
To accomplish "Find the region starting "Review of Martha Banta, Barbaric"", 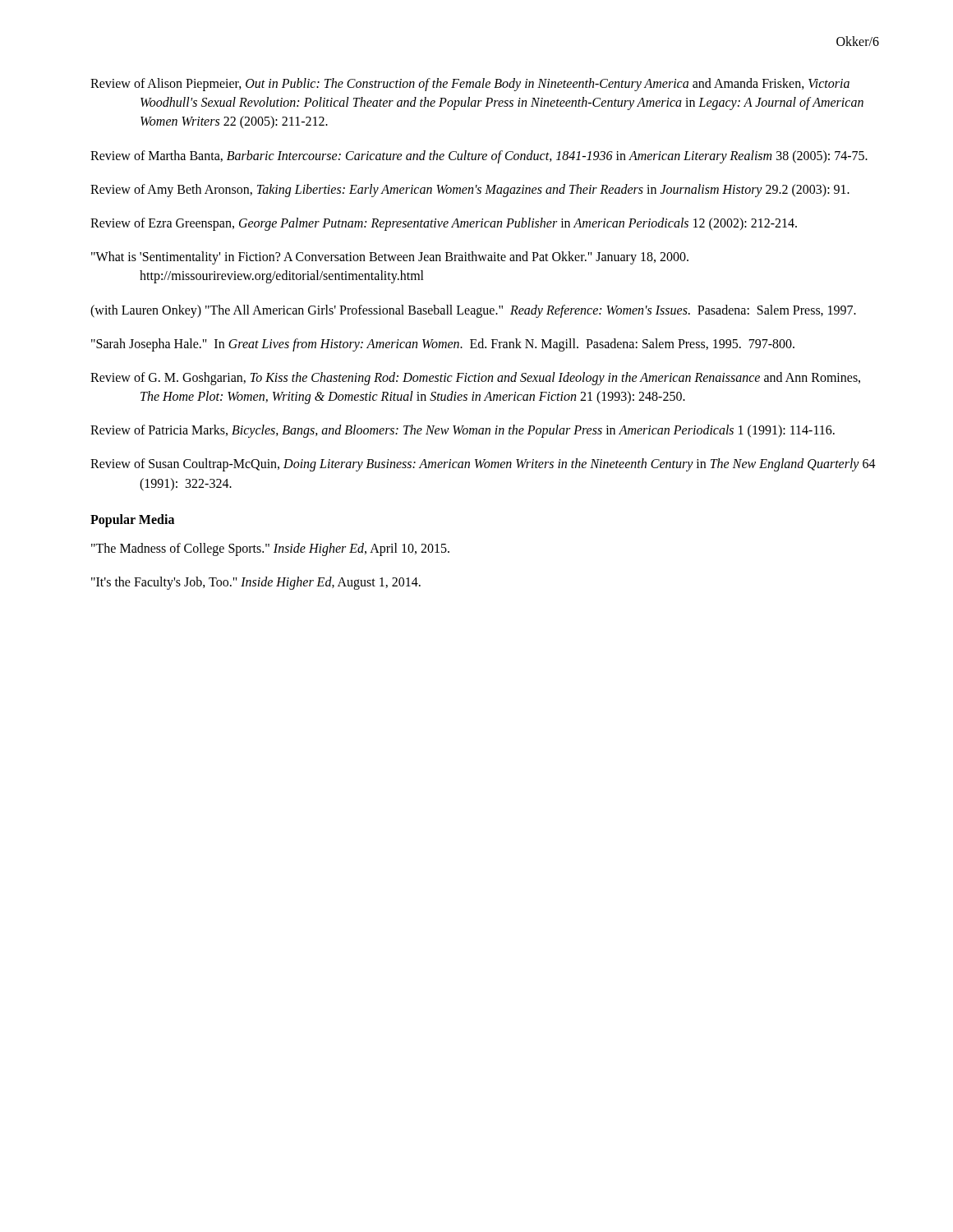I will point(479,155).
